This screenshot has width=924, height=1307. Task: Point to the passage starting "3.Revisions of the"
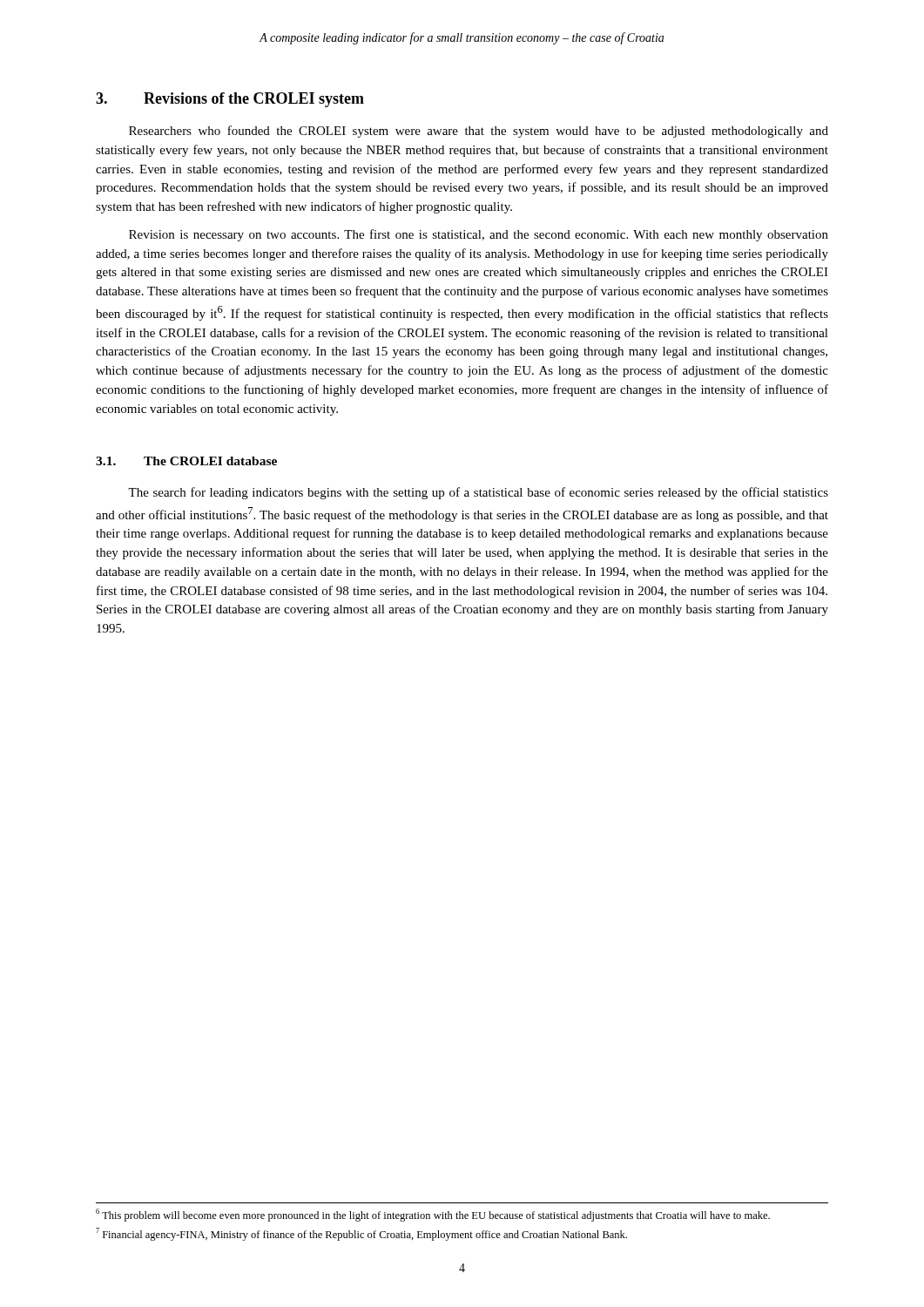click(230, 99)
